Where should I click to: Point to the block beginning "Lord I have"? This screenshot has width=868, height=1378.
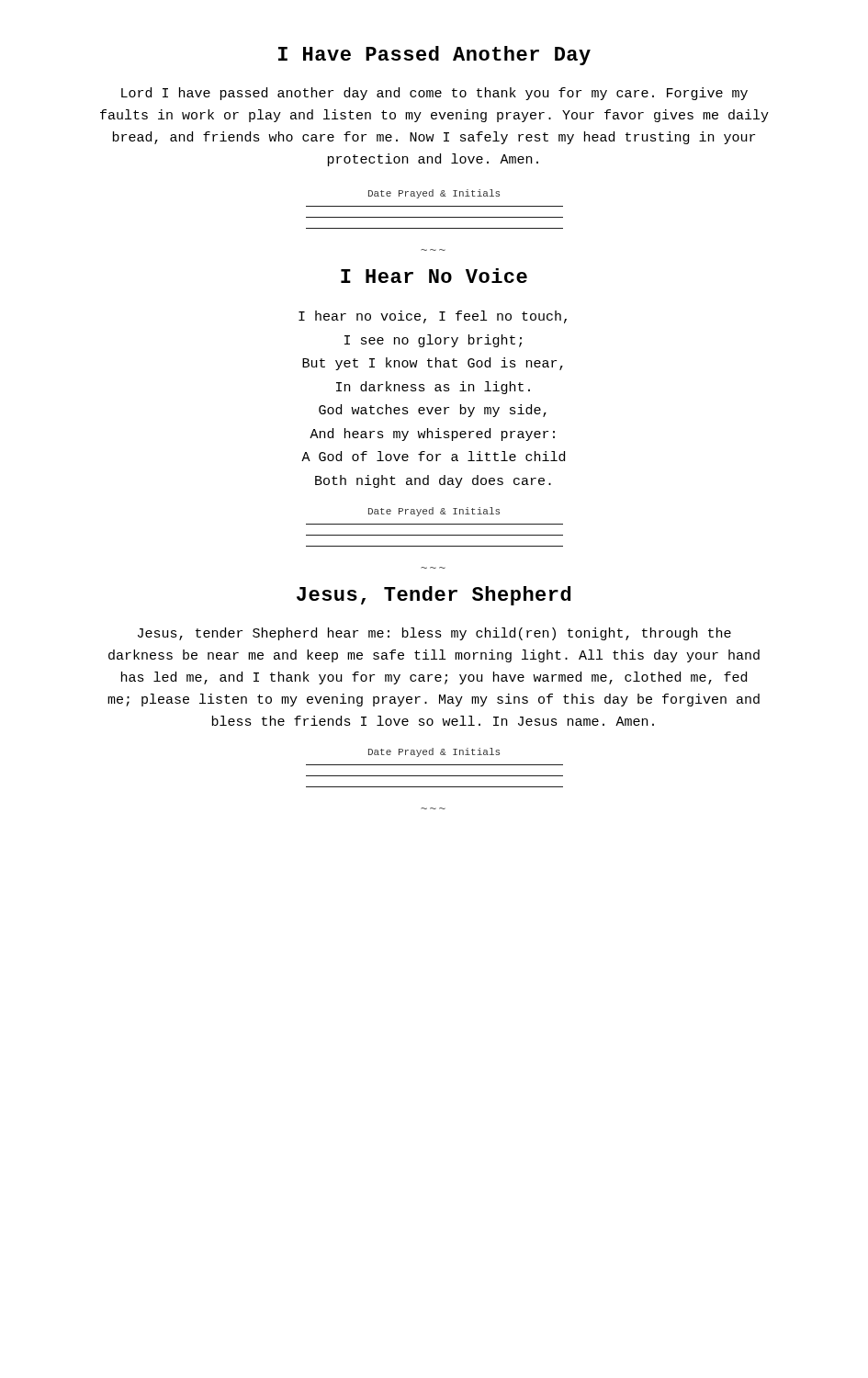434,127
